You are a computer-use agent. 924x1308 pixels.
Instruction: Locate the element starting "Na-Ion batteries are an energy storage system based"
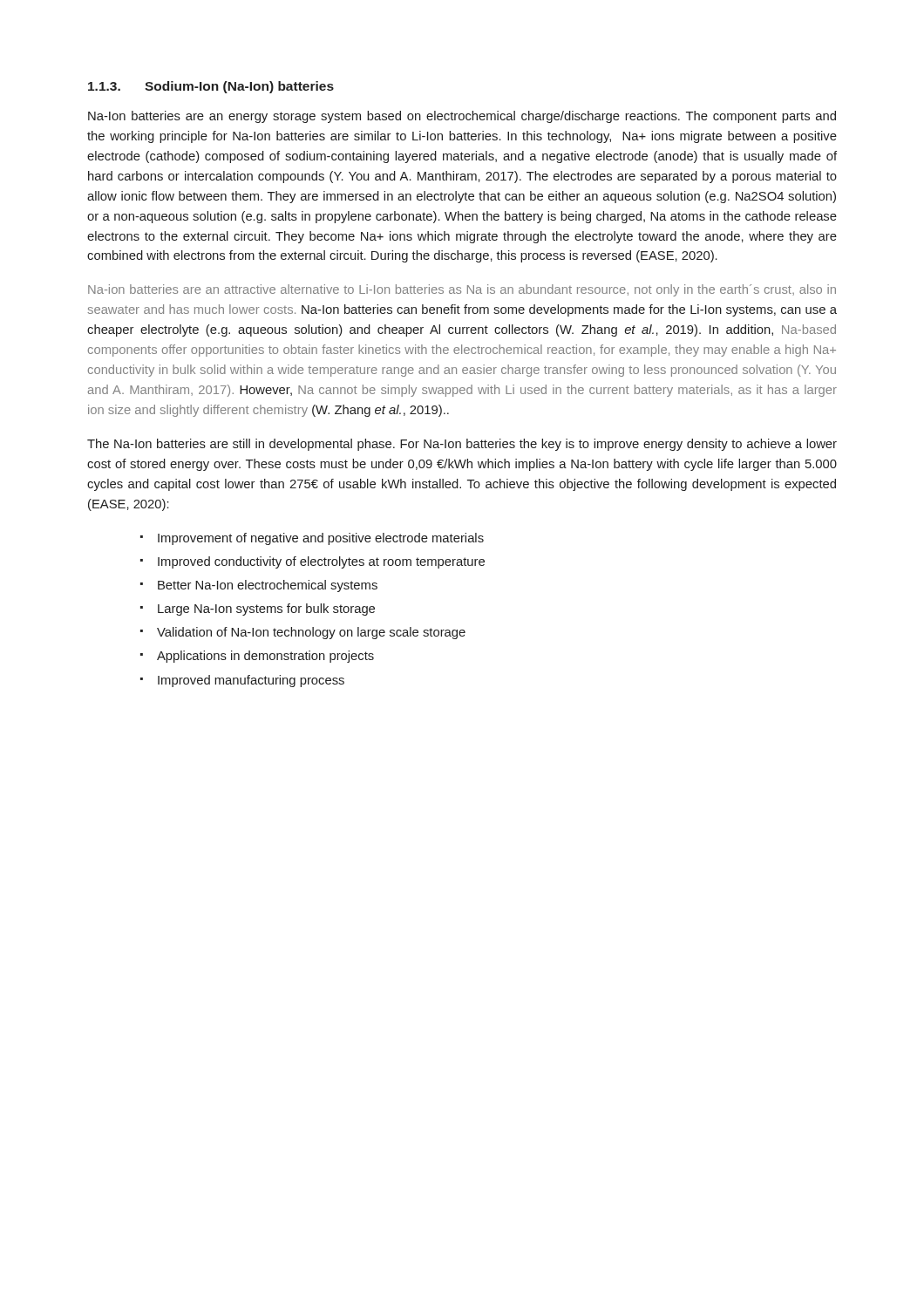[x=462, y=186]
